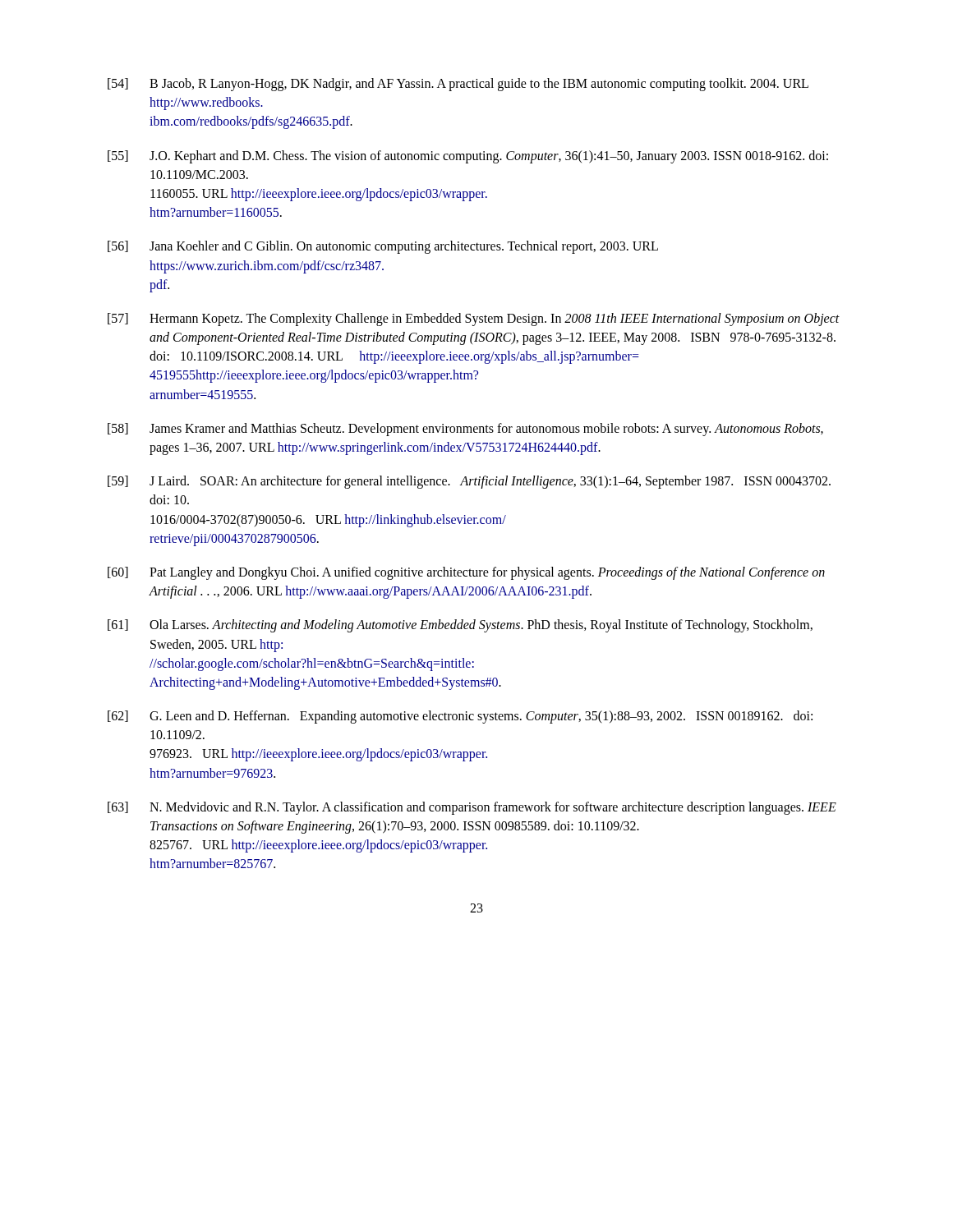Click the passage that begins "[57] Hermann Kopetz. The"

476,356
